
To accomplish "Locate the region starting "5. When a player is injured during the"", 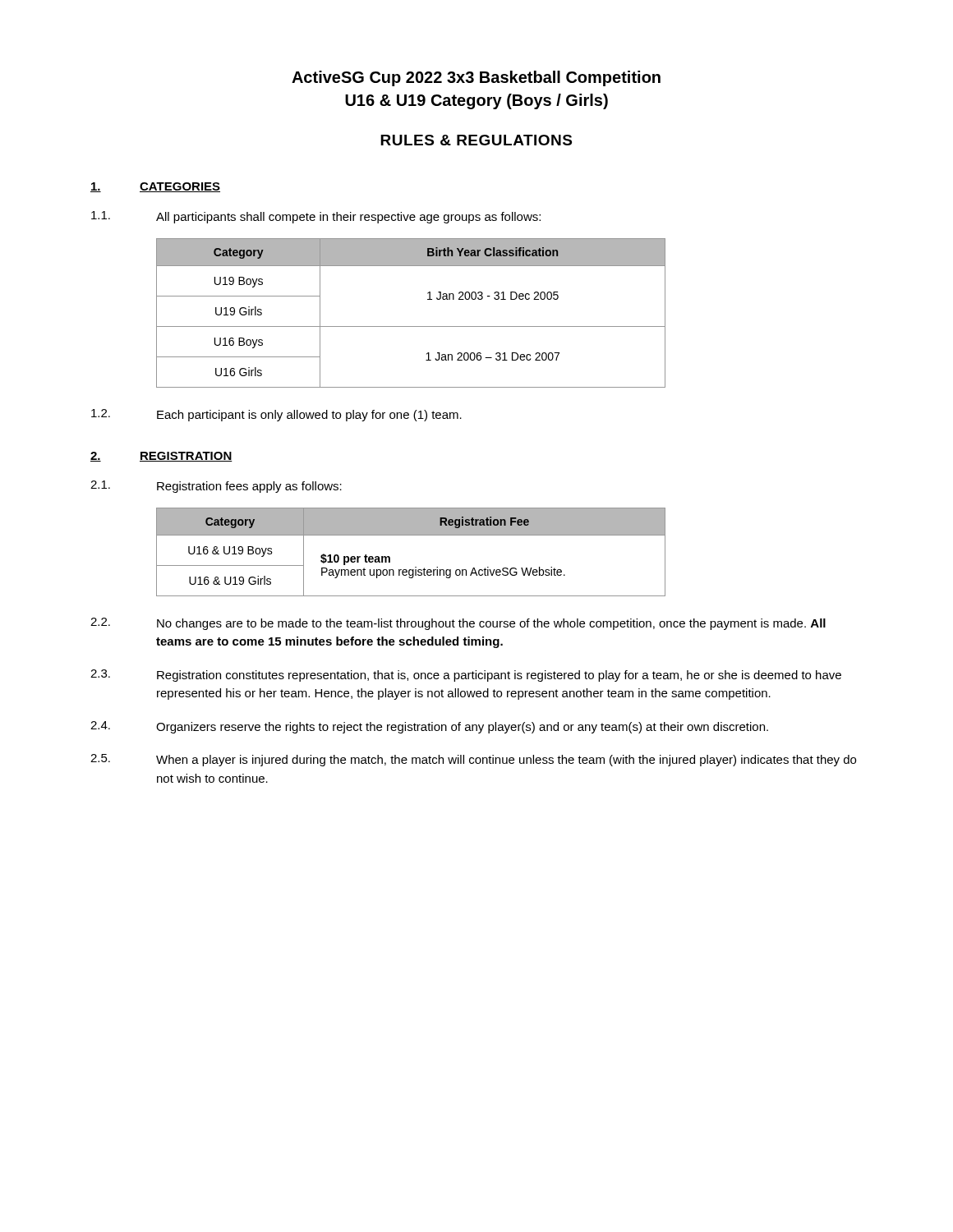I will coord(476,769).
